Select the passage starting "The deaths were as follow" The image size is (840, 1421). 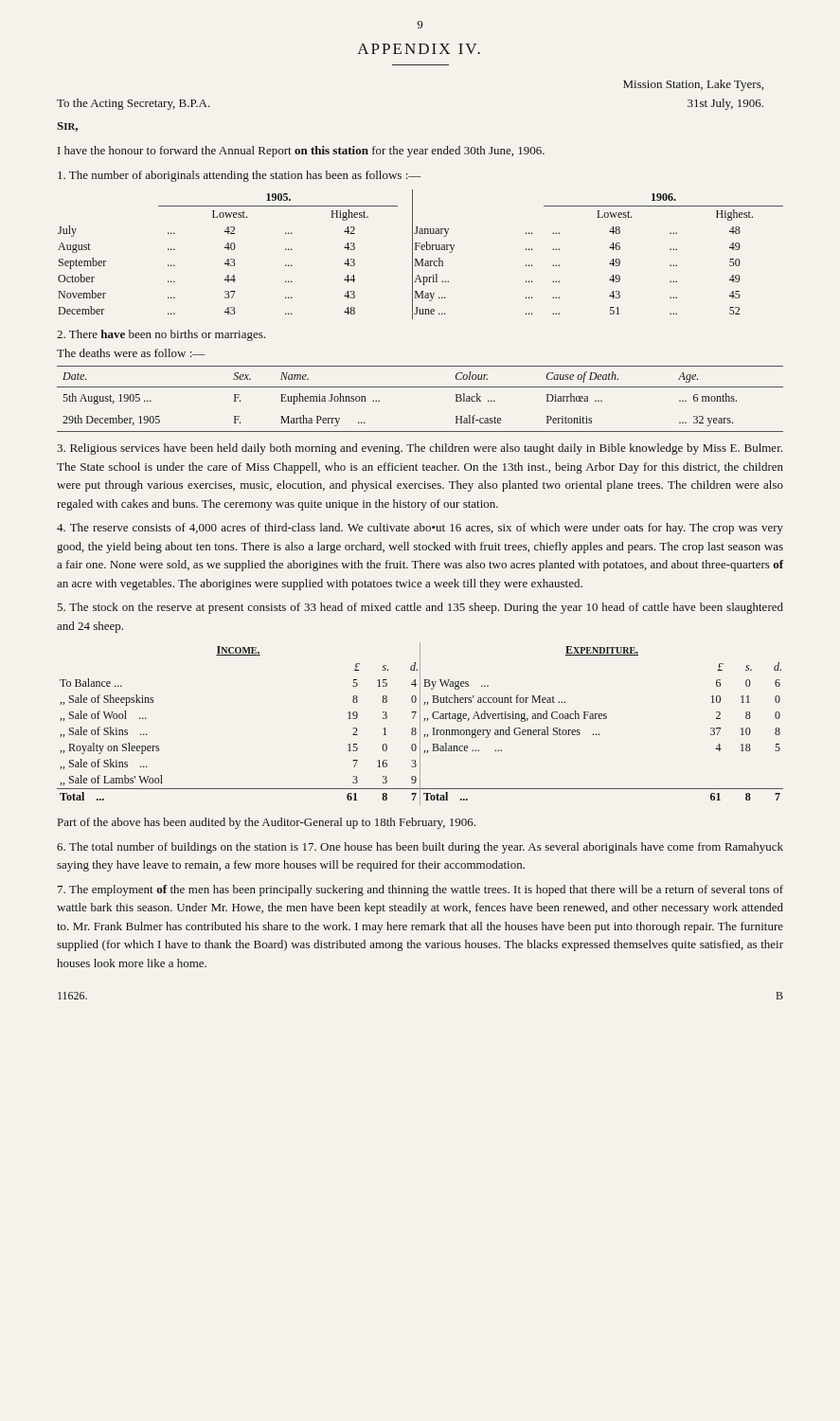tap(131, 353)
